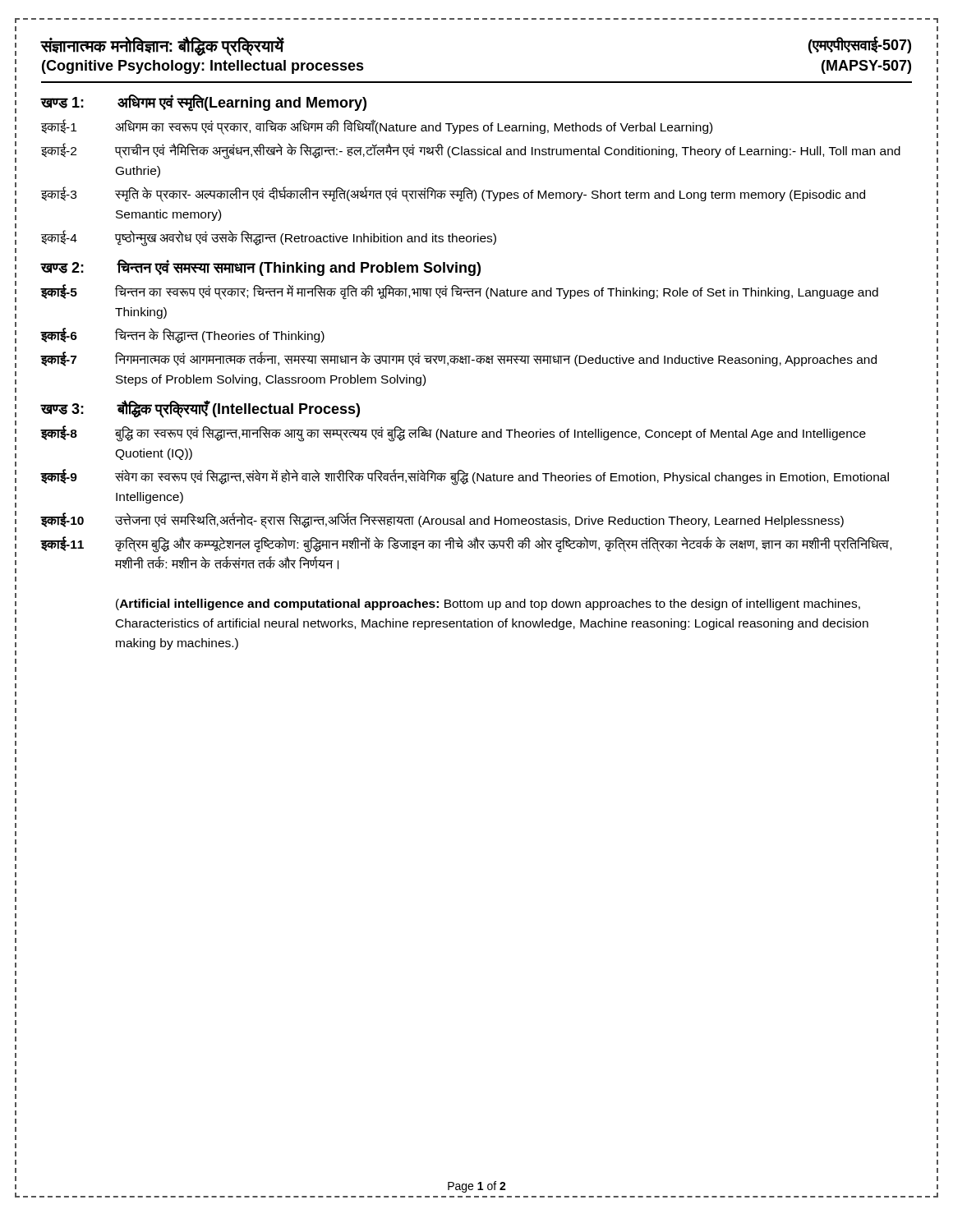Where is the title that starts "संज्ञानात्मक मनोविज्ञान: बौद्धिक प्रक्रियायें (एमएपीएसवाई-507) (Cognitive"?
This screenshot has width=953, height=1232.
(x=142, y=46)
